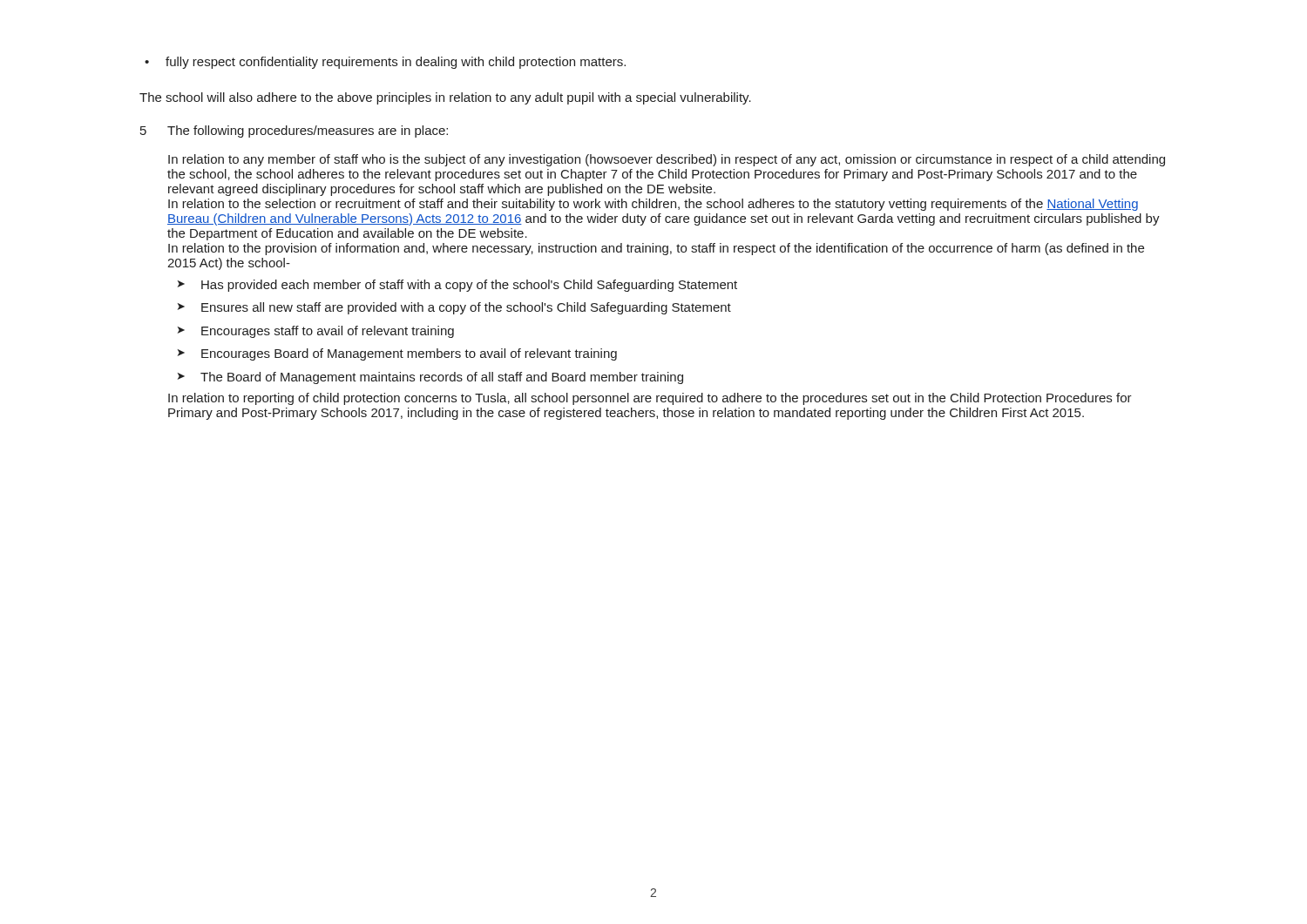Navigate to the text starting "In relation to the selection"
The height and width of the screenshot is (924, 1307).
(x=667, y=218)
